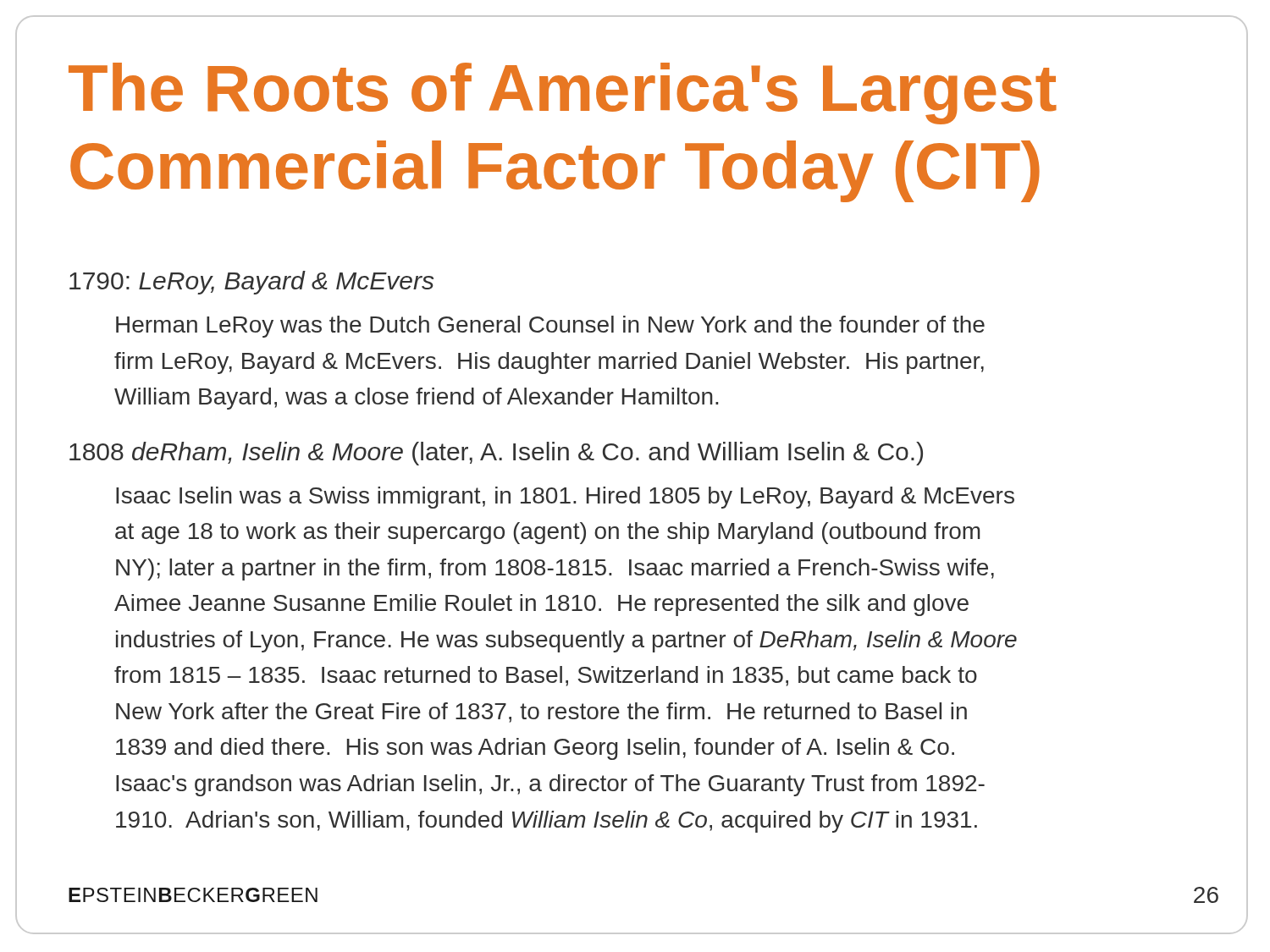Image resolution: width=1270 pixels, height=952 pixels.
Task: Locate the passage starting "1790: LeRoy, Bayard & McEvers"
Action: tap(251, 281)
